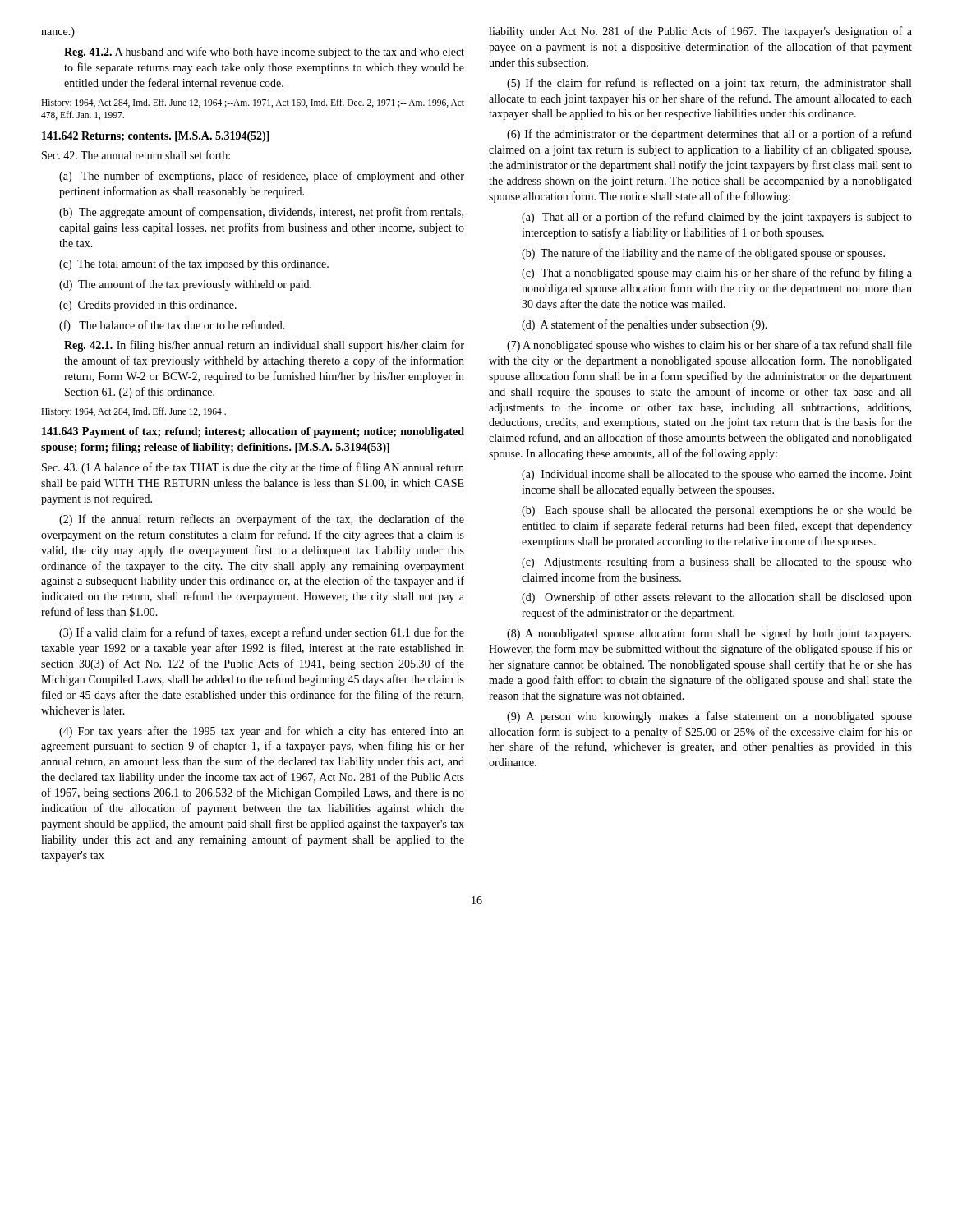Click on the list item that says "(e) Credits provided"
953x1232 pixels.
pyautogui.click(x=148, y=306)
